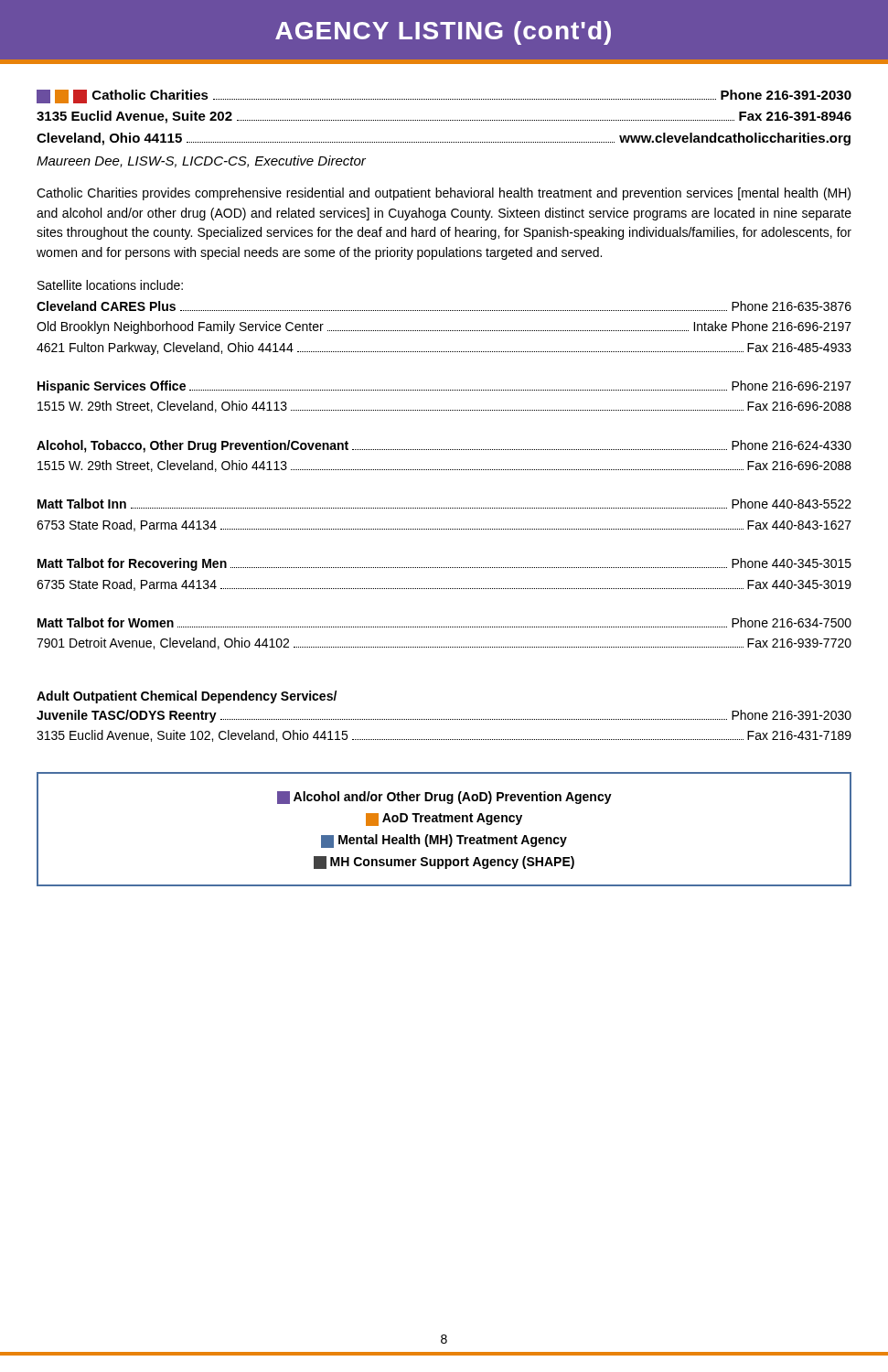The image size is (888, 1372).
Task: Where does it say "Matt Talbot Inn Phone 440-843-5522"?
Action: pyautogui.click(x=444, y=505)
